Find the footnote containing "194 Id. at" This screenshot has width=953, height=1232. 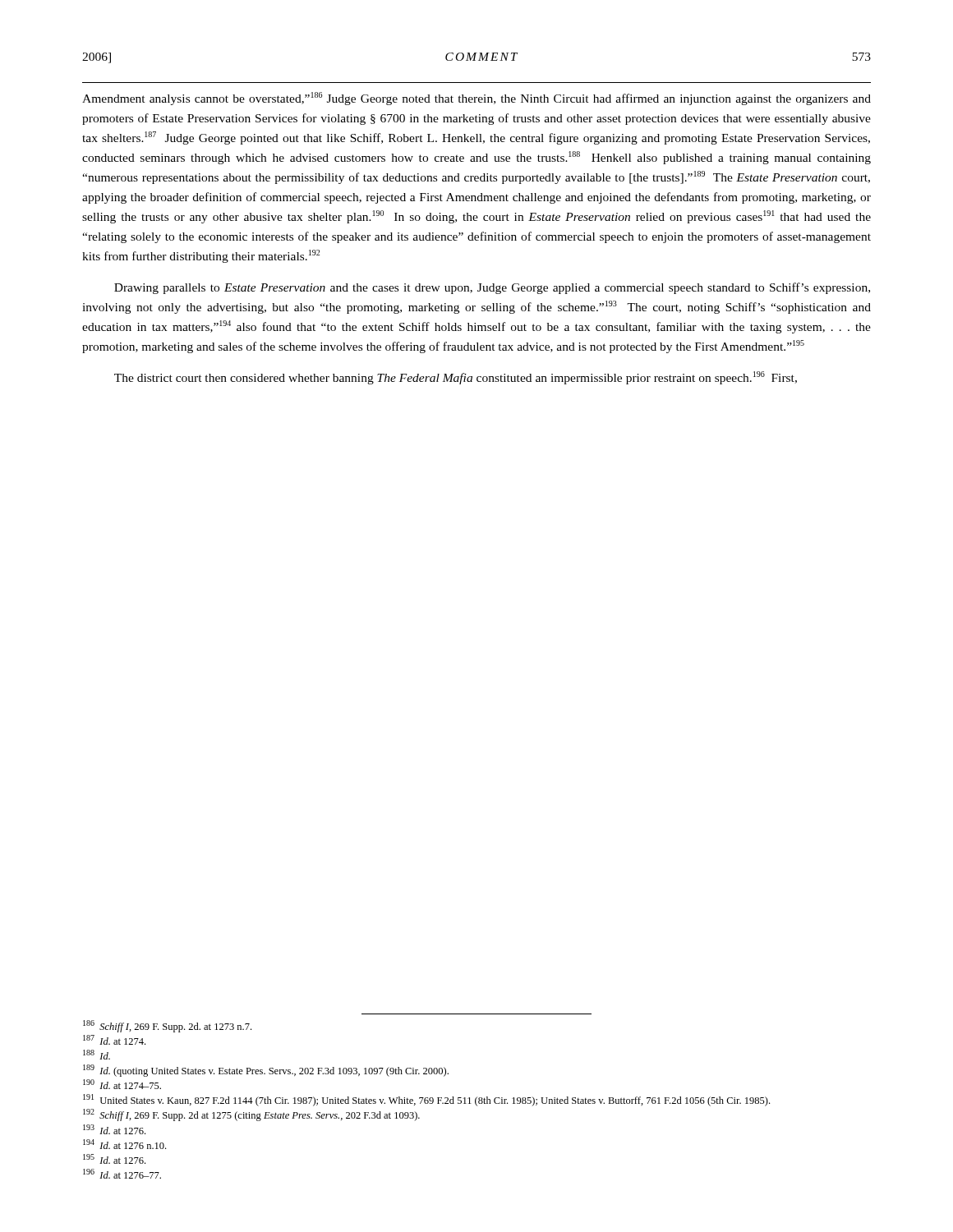(124, 1144)
